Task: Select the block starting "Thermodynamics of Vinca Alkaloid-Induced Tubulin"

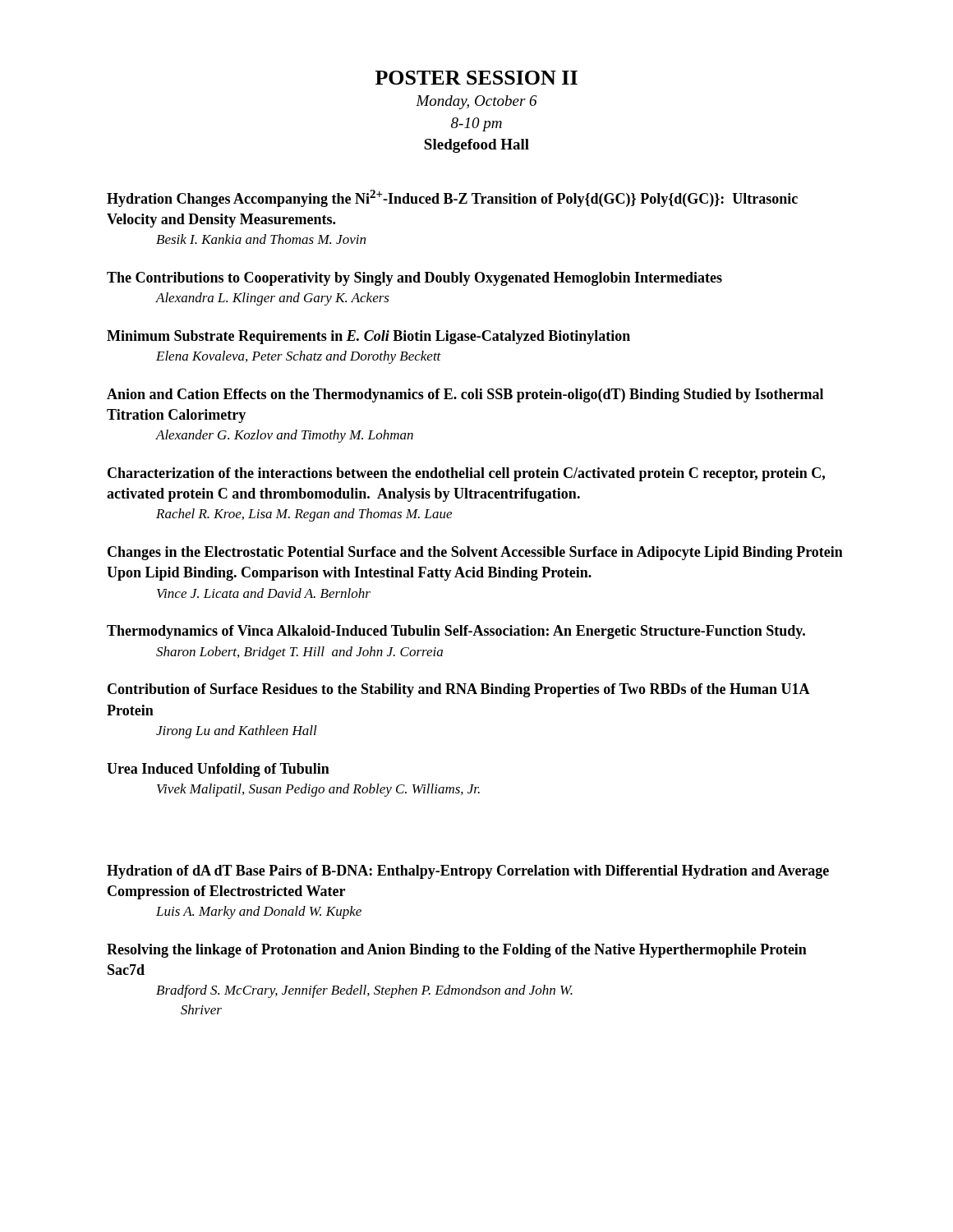Action: (x=476, y=641)
